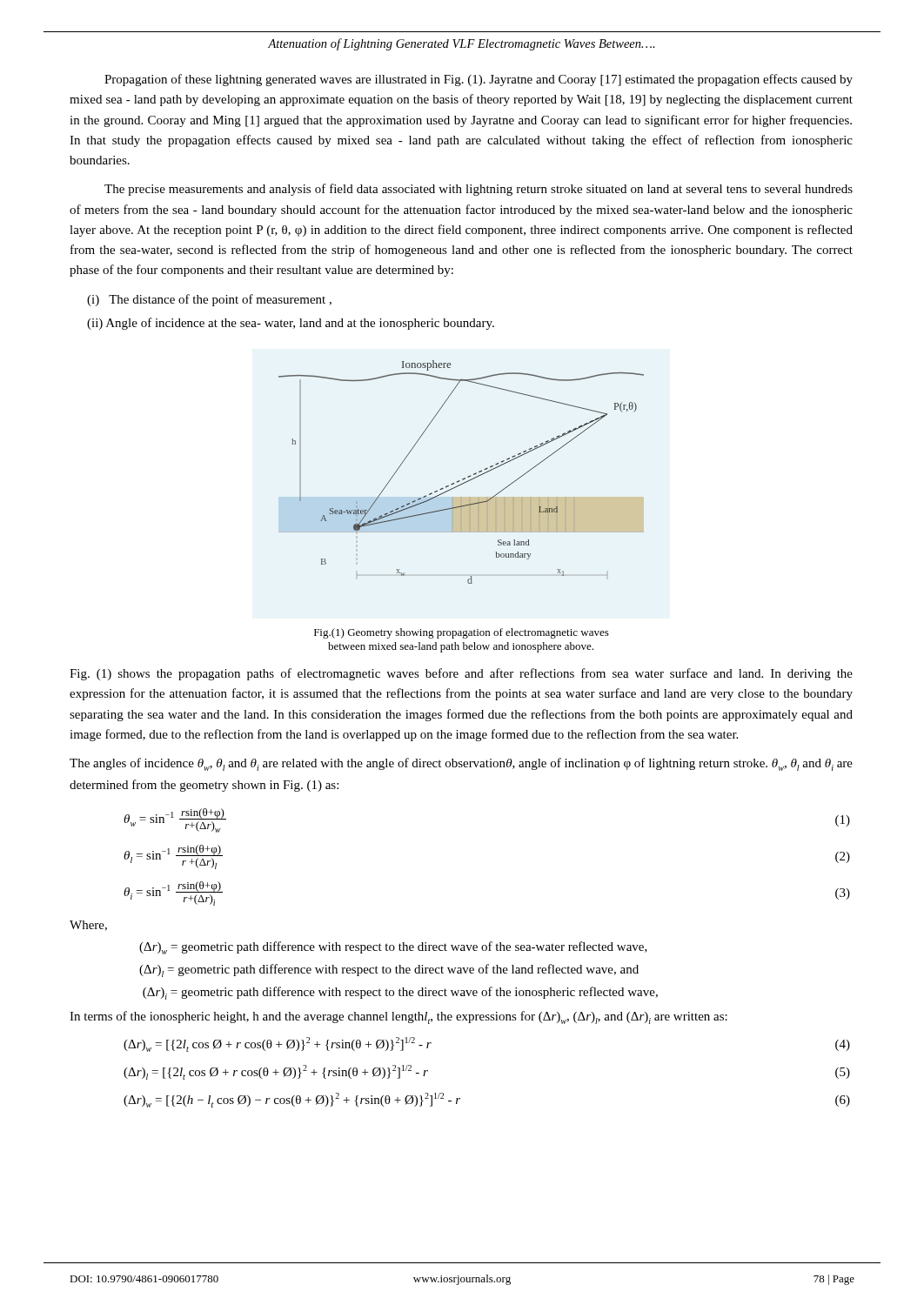This screenshot has height=1305, width=924.
Task: Locate the text starting "The angles of incidence"
Action: click(x=461, y=774)
